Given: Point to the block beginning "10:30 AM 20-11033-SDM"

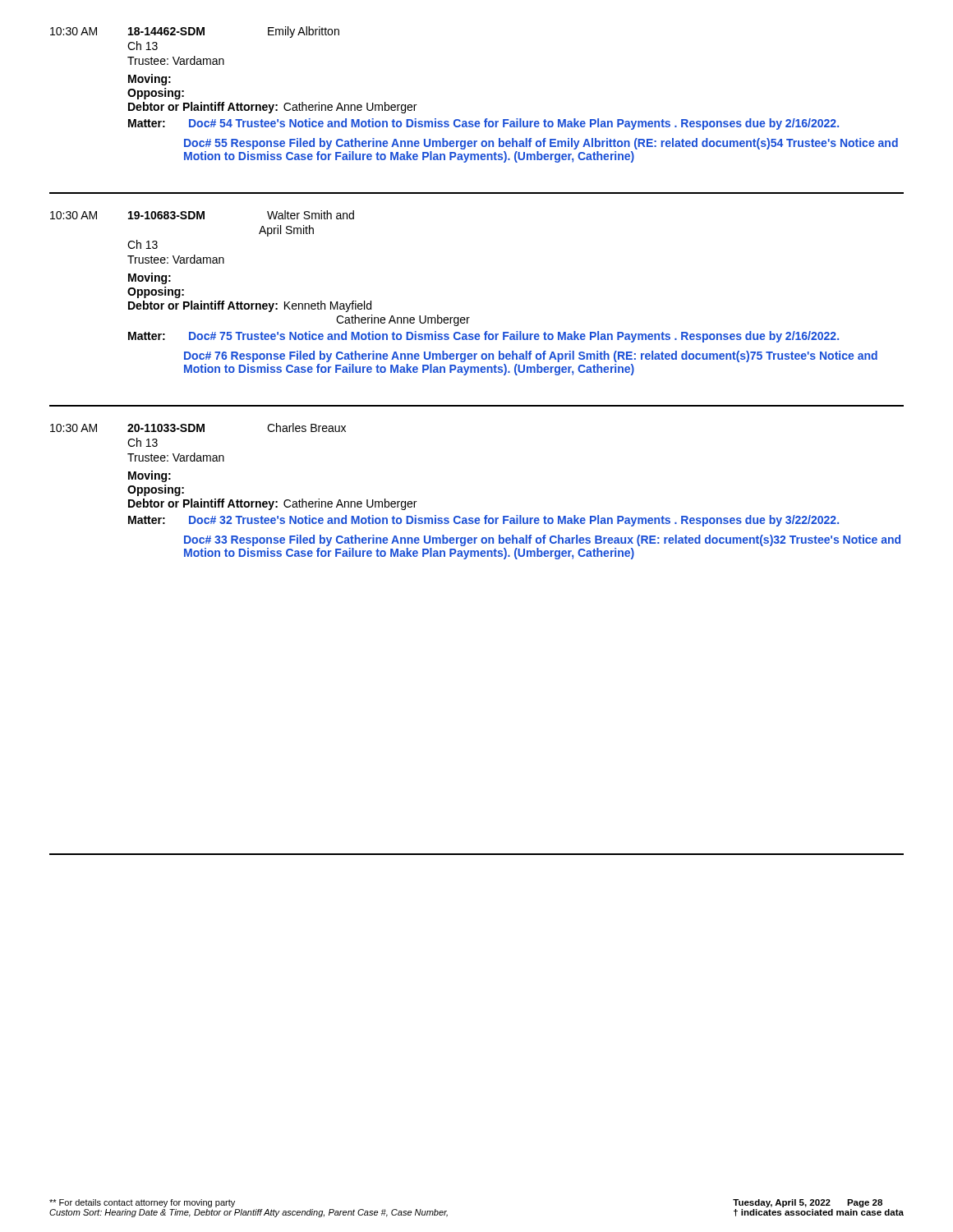Looking at the screenshot, I should tap(198, 428).
